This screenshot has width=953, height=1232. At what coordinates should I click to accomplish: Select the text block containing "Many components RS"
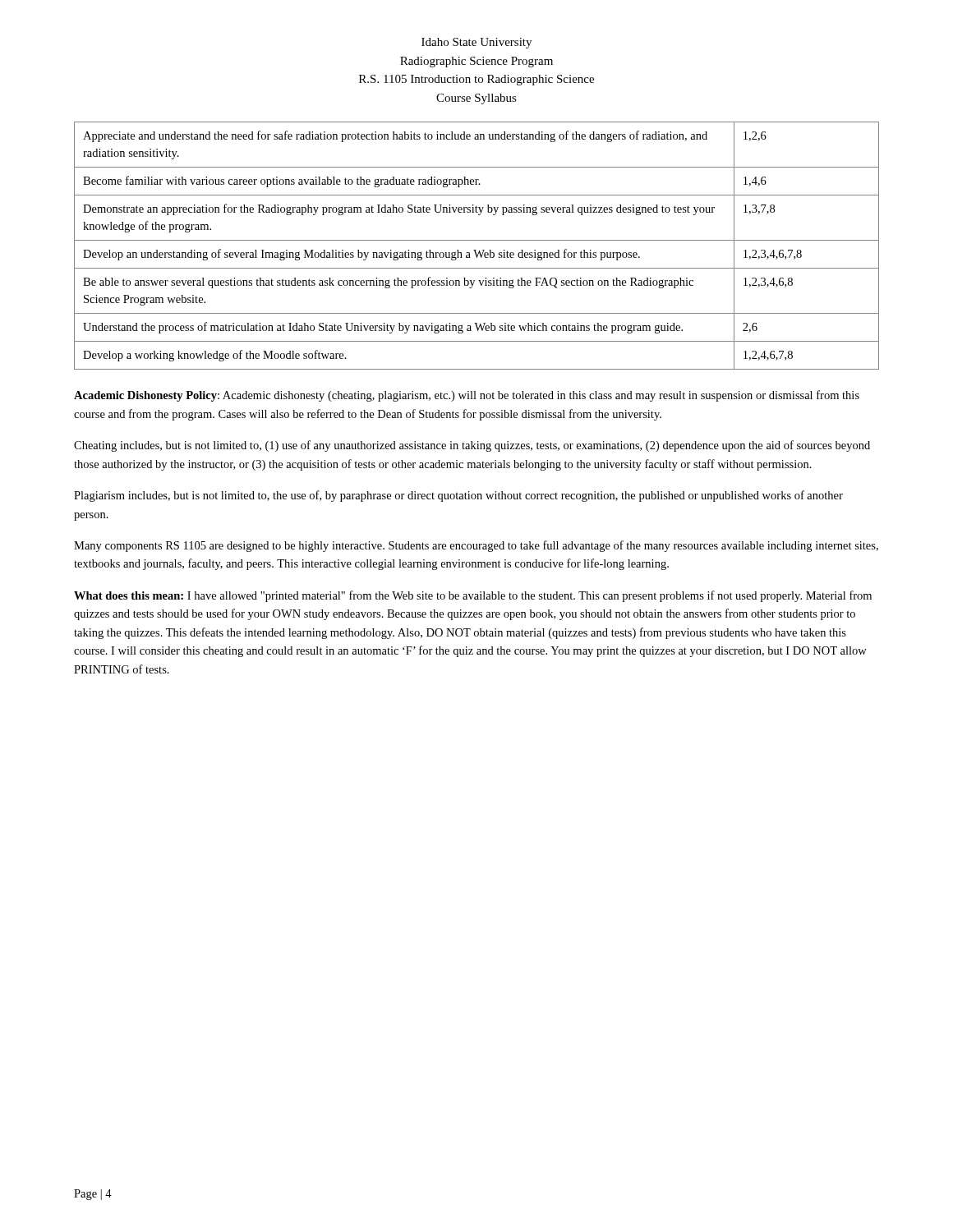(x=476, y=555)
